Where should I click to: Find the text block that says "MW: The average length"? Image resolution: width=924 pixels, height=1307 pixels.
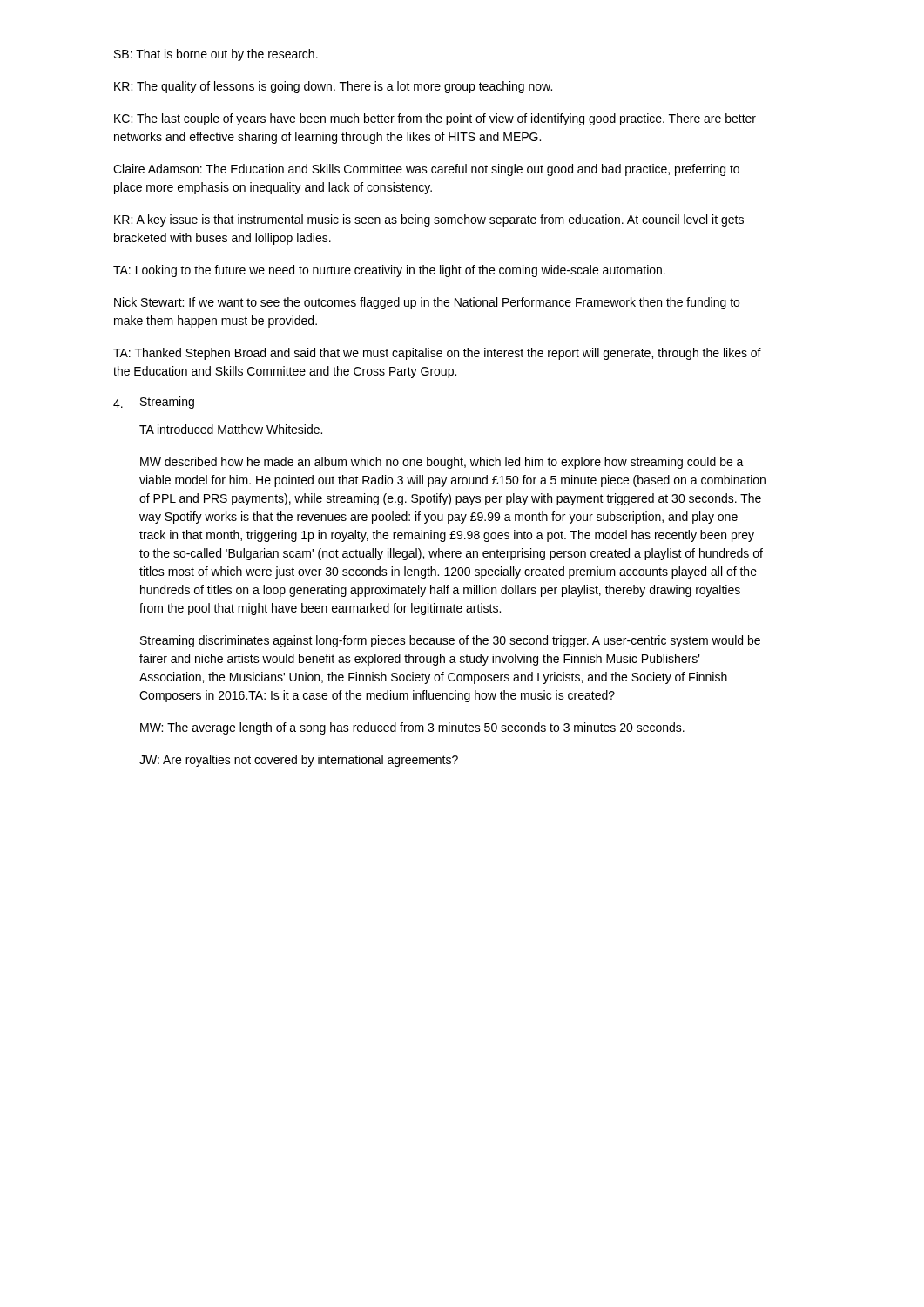coord(412,728)
